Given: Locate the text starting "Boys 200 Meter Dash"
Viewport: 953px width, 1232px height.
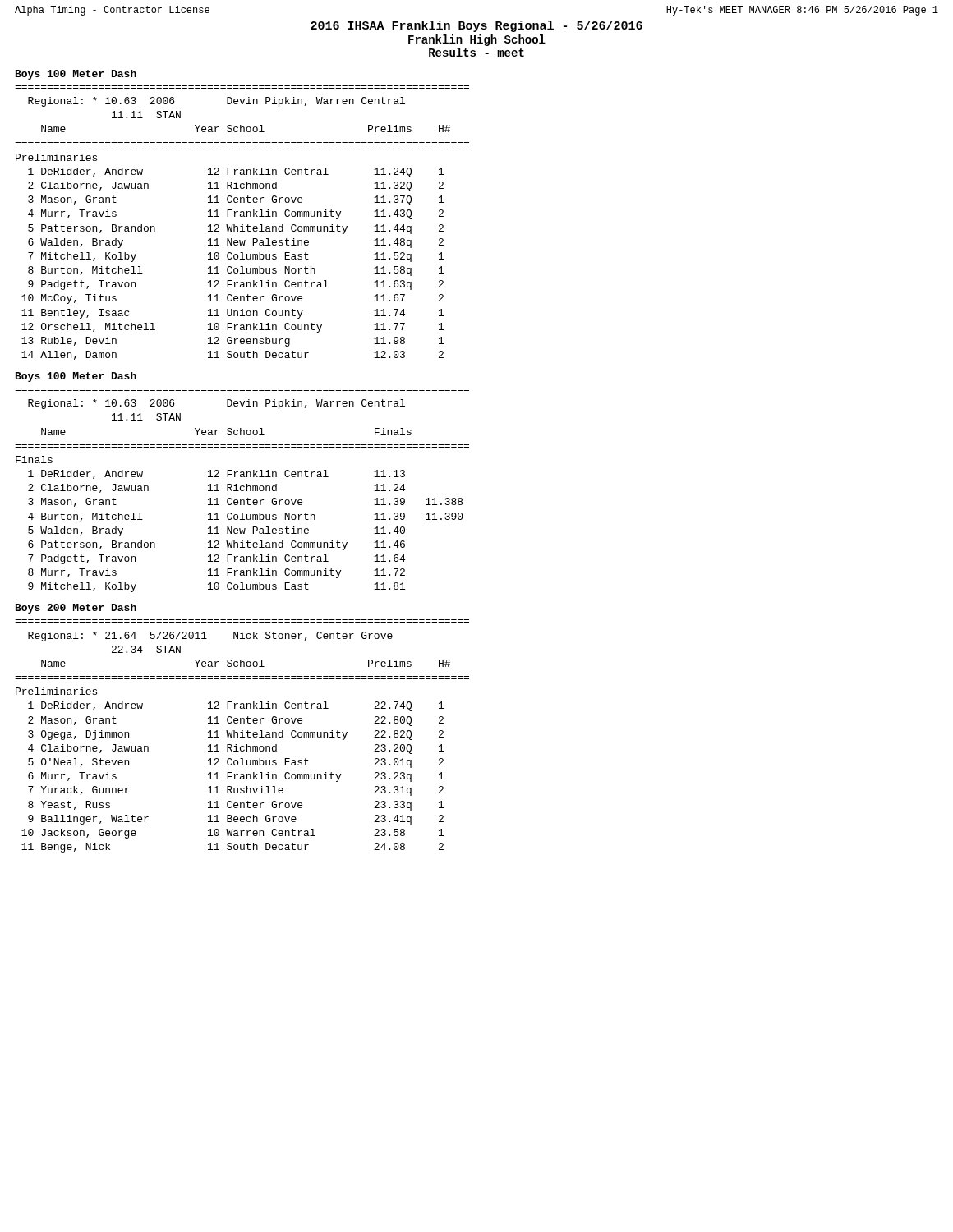Looking at the screenshot, I should pyautogui.click(x=76, y=609).
